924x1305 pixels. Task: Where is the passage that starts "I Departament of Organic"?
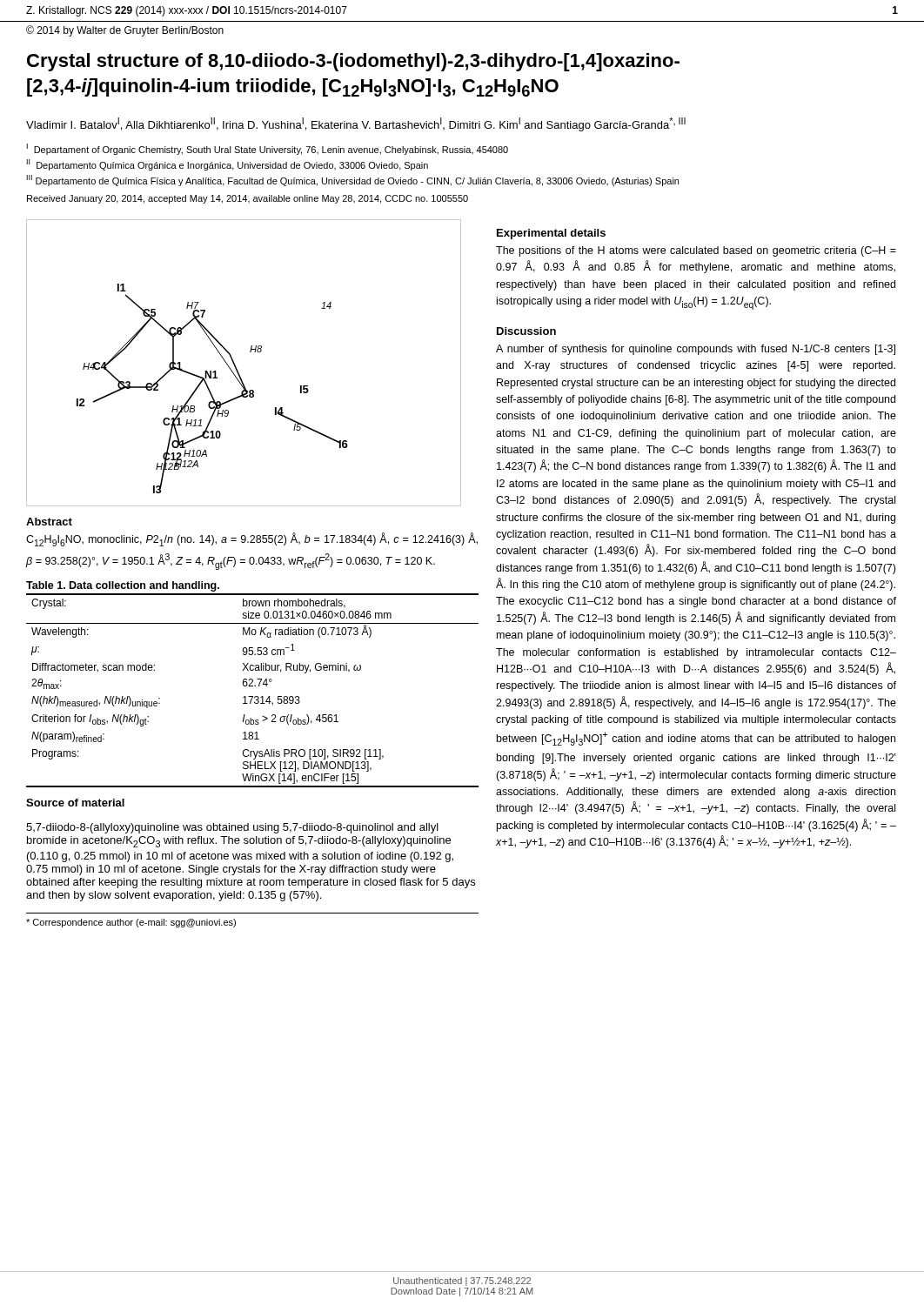pyautogui.click(x=353, y=164)
